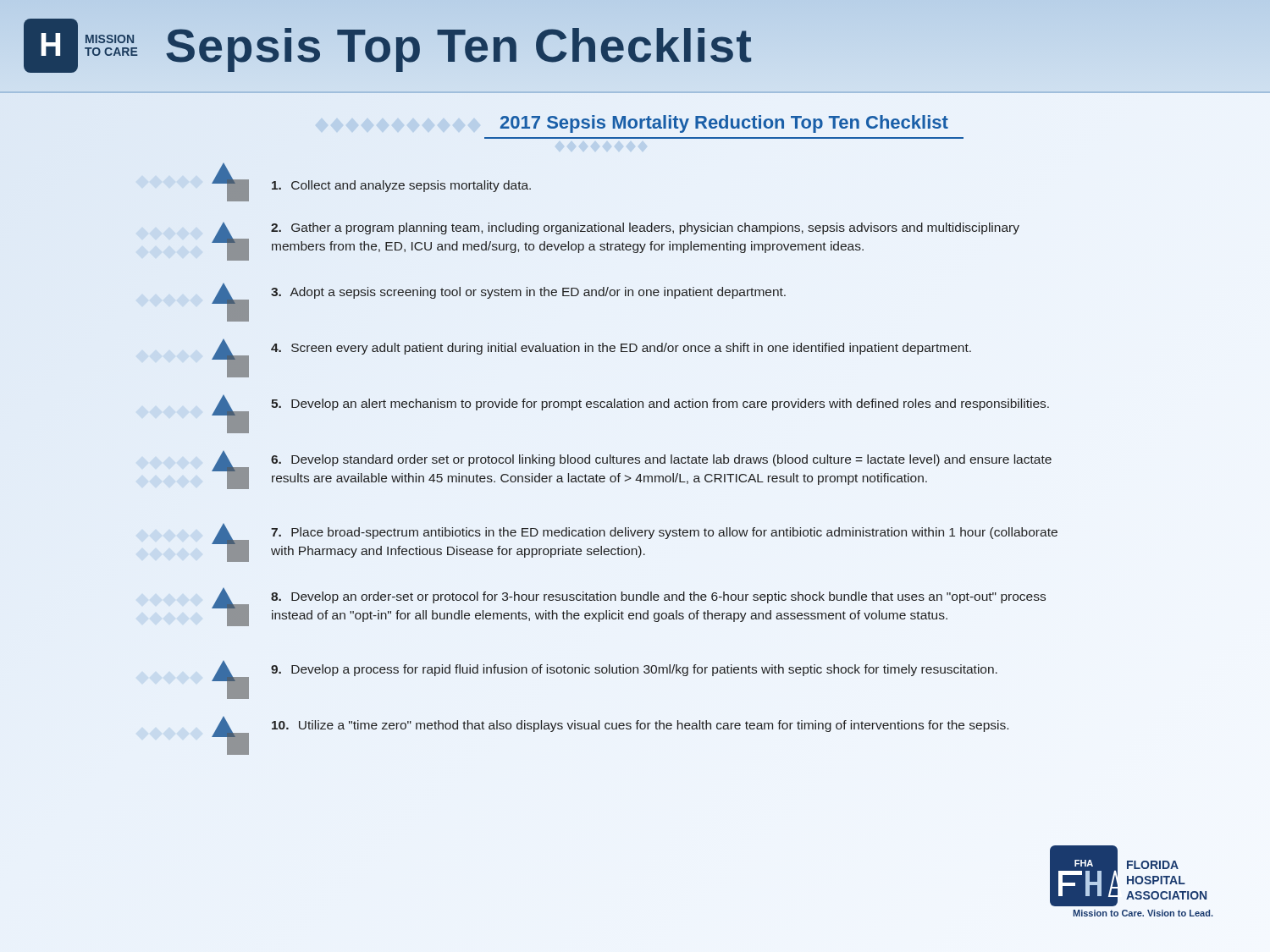Find the list item containing "Collect and analyze sepsis mortality"
1270x952 pixels.
coord(334,184)
